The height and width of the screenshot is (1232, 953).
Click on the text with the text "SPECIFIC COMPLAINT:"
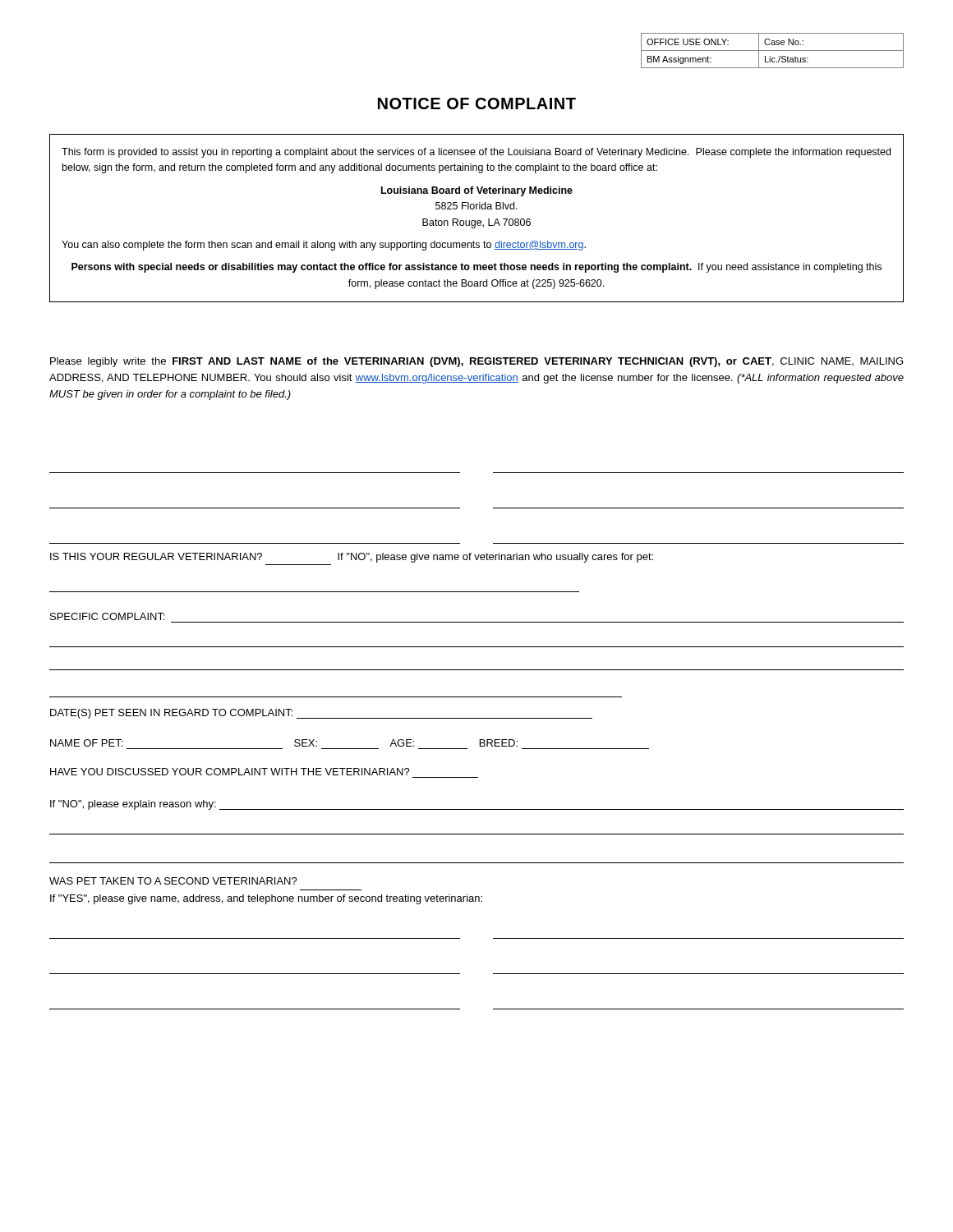476,614
